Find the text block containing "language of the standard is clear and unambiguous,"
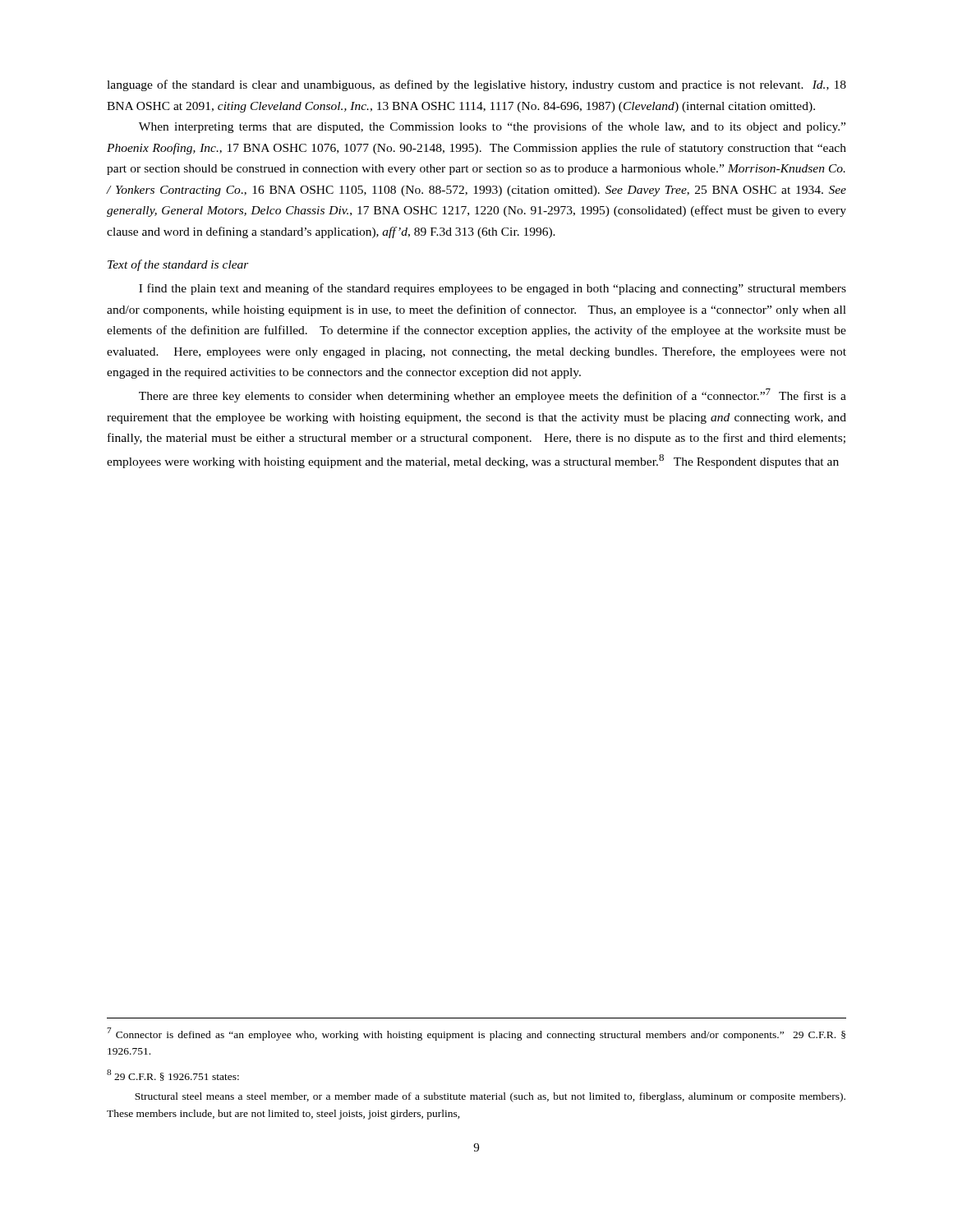 (x=476, y=95)
